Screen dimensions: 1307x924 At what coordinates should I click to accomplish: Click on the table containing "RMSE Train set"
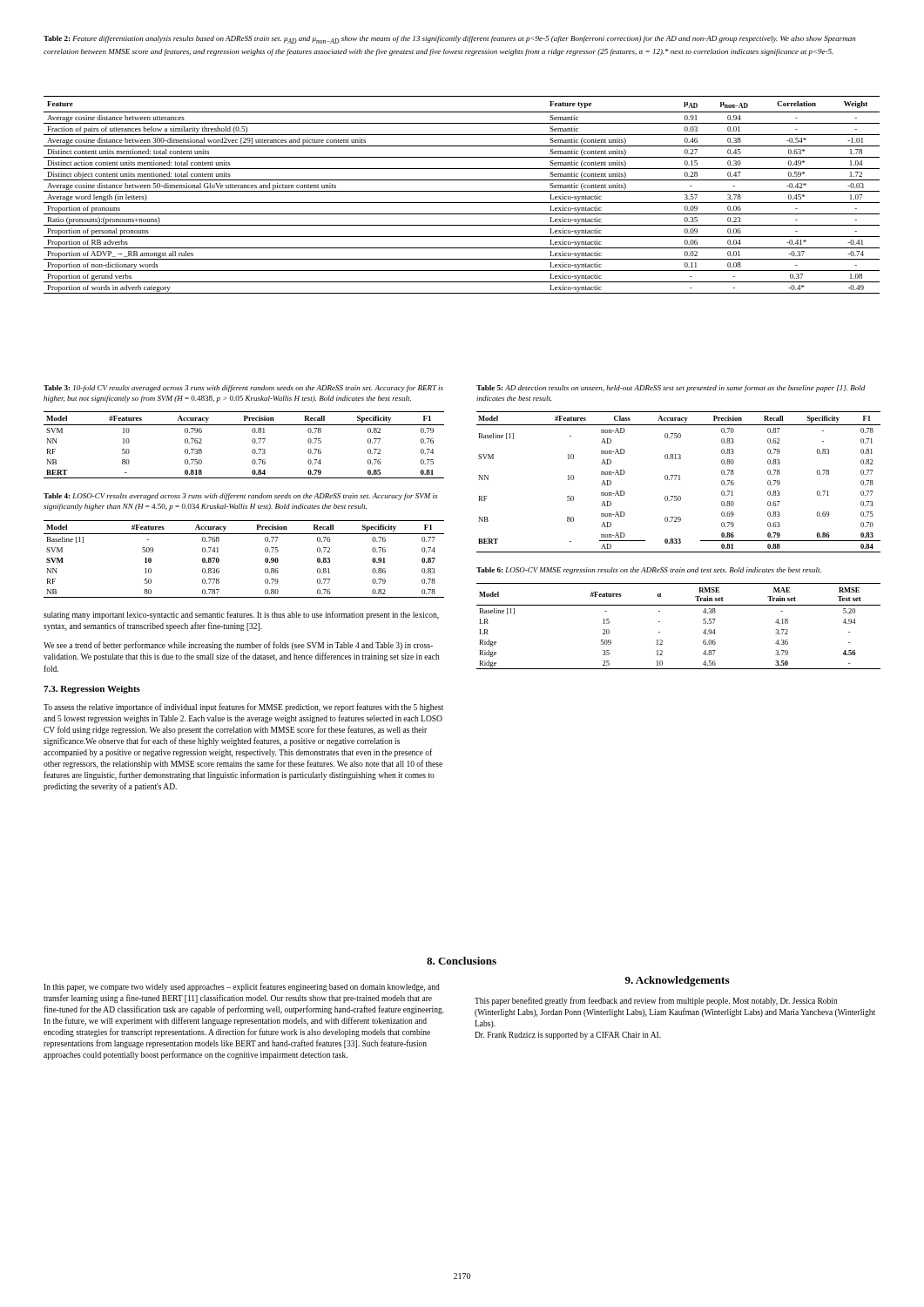point(678,626)
